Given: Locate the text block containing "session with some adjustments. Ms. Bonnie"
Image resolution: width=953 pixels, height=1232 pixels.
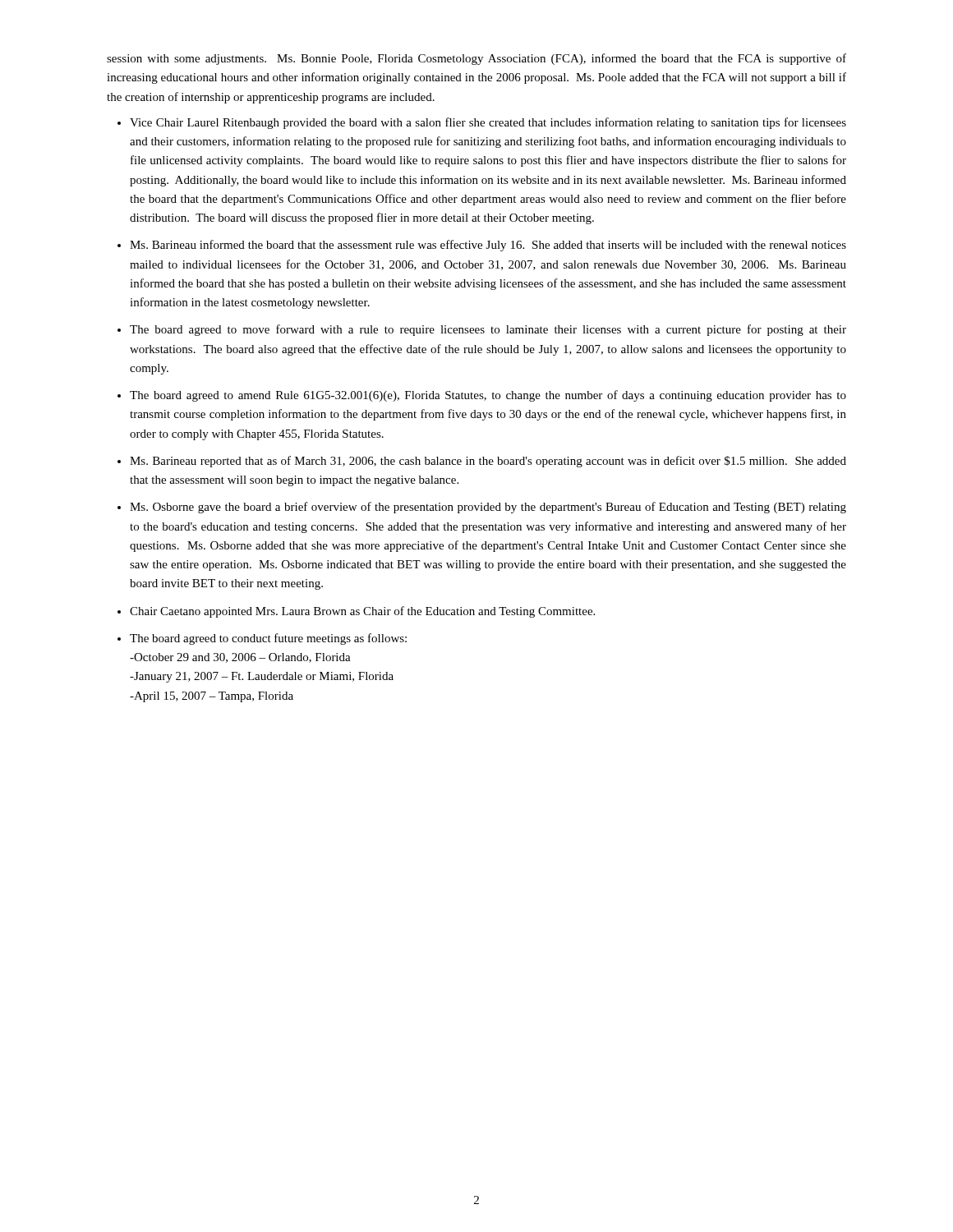Looking at the screenshot, I should click(x=476, y=78).
